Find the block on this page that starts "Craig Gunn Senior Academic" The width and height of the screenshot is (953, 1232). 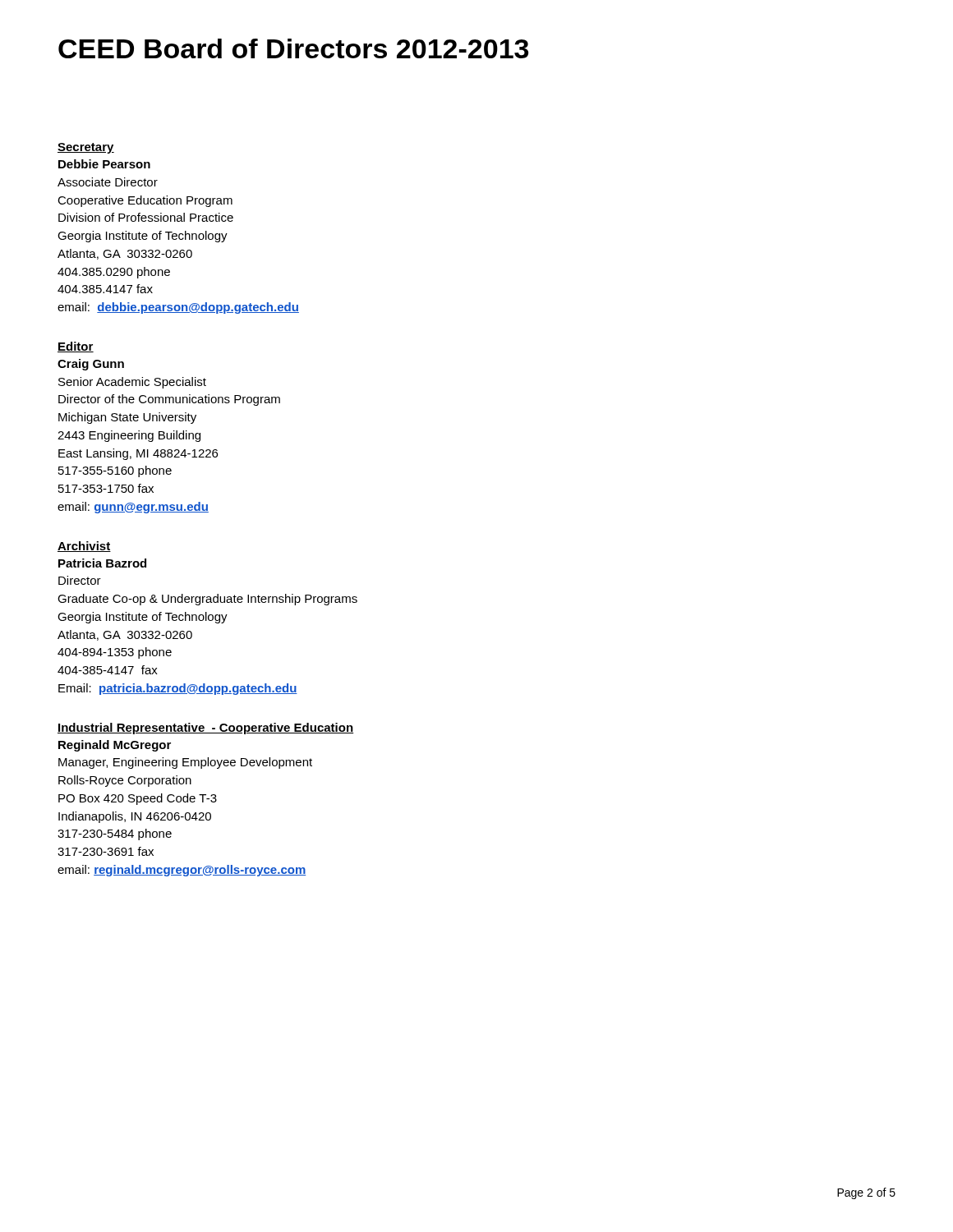tap(91, 365)
